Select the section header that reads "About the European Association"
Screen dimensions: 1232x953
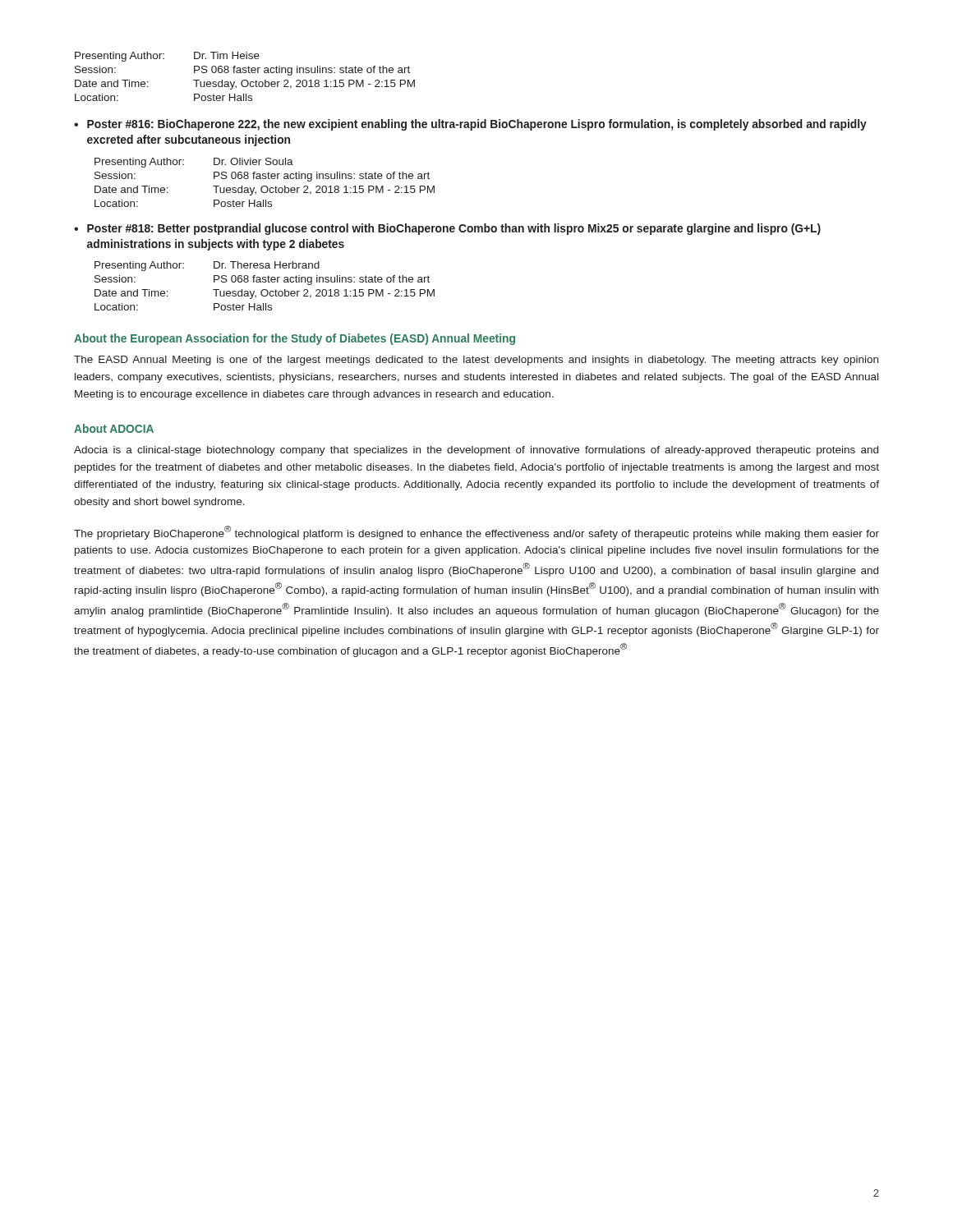pyautogui.click(x=295, y=339)
